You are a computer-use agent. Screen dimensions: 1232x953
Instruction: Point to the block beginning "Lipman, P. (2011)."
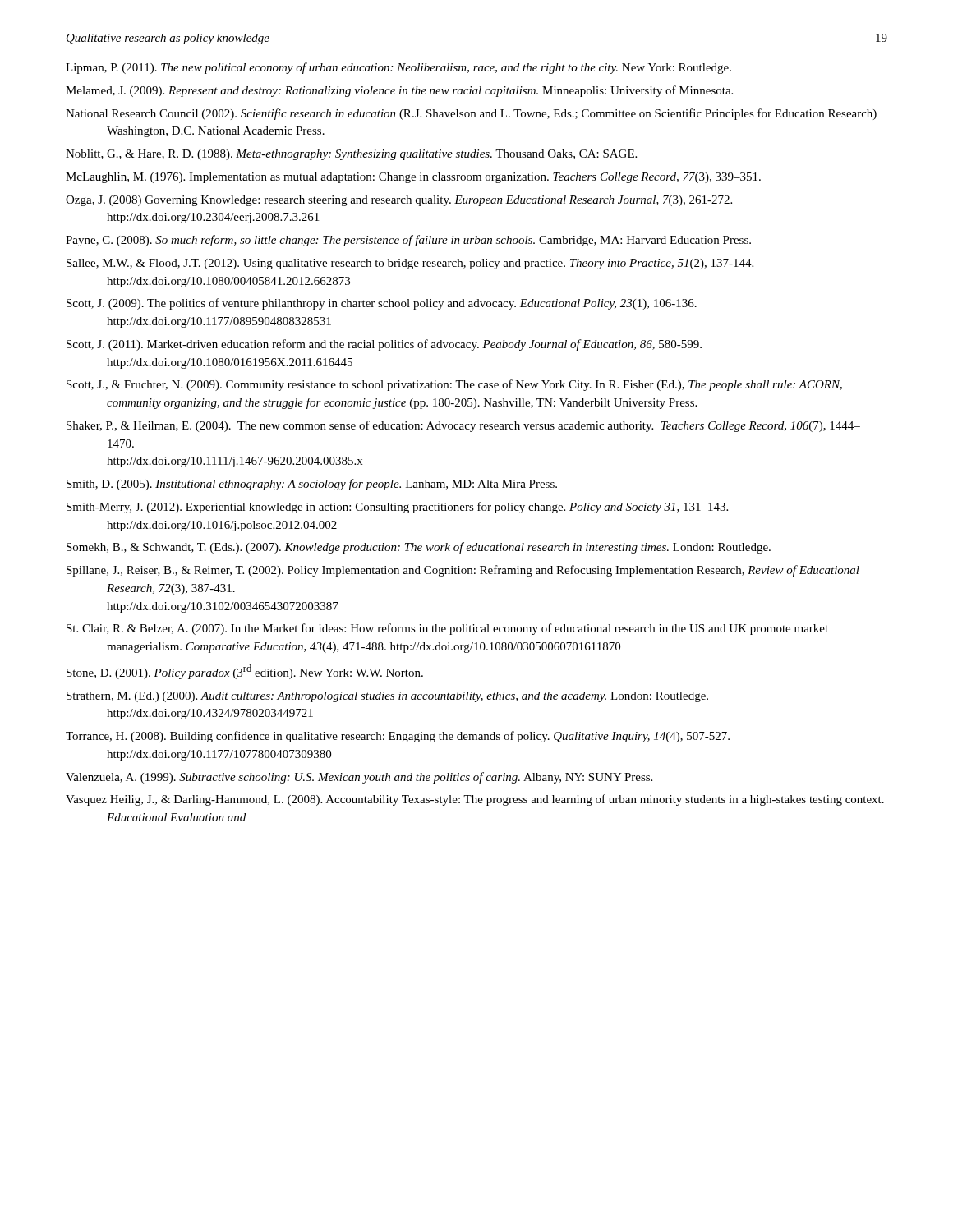click(x=399, y=67)
